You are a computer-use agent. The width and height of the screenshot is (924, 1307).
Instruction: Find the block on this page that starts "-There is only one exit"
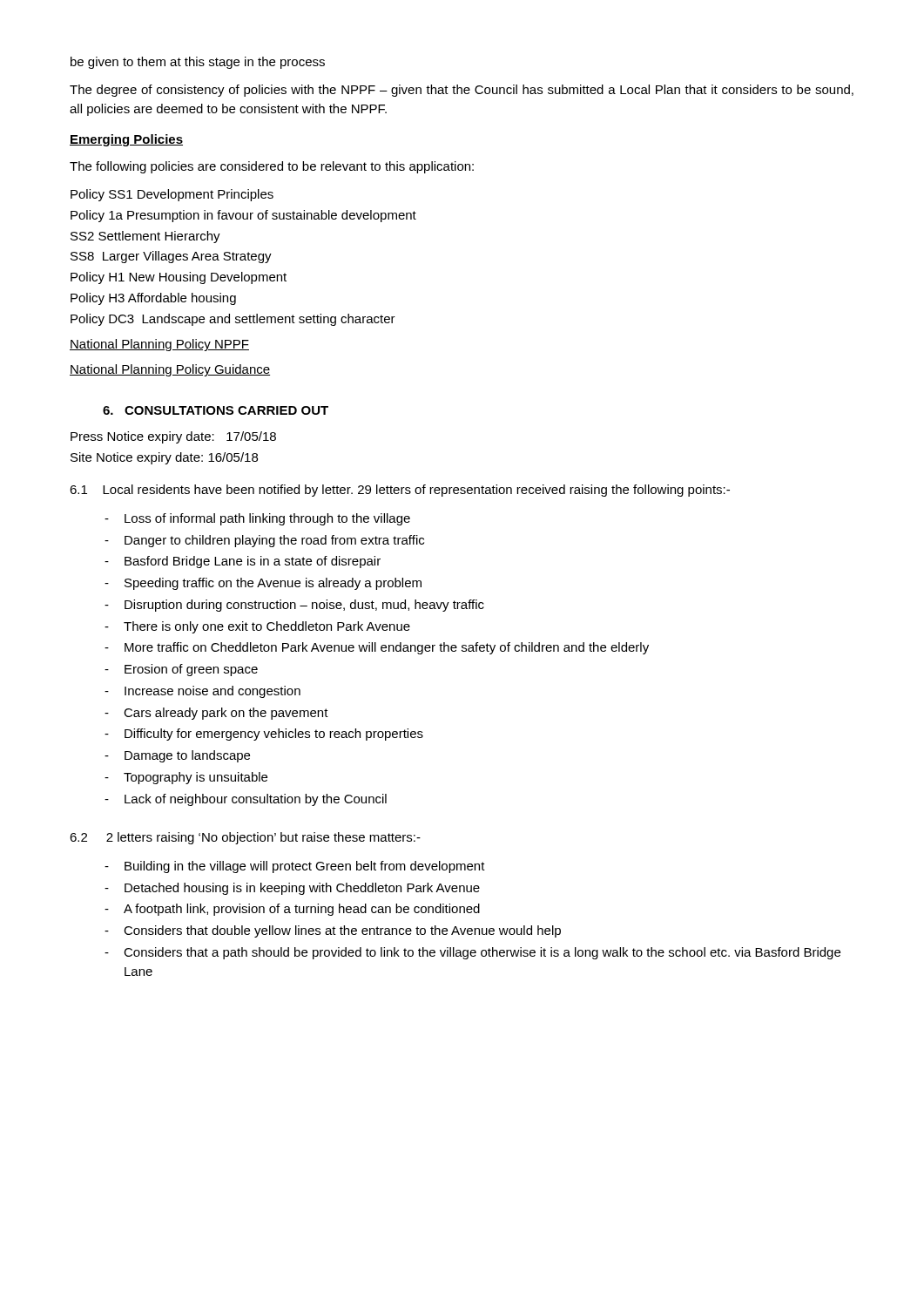click(257, 627)
